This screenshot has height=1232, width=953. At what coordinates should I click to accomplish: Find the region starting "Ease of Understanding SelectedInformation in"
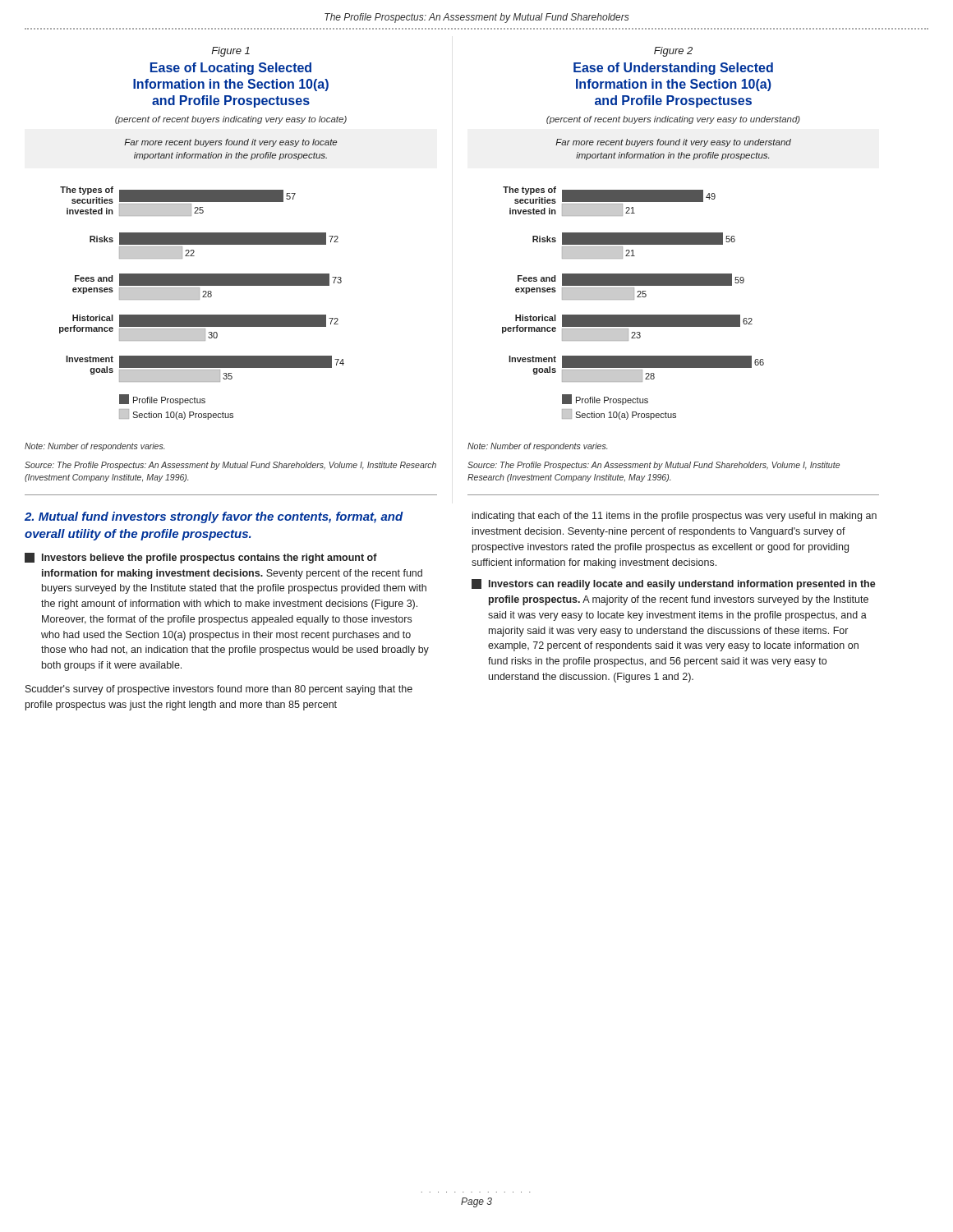pyautogui.click(x=673, y=84)
